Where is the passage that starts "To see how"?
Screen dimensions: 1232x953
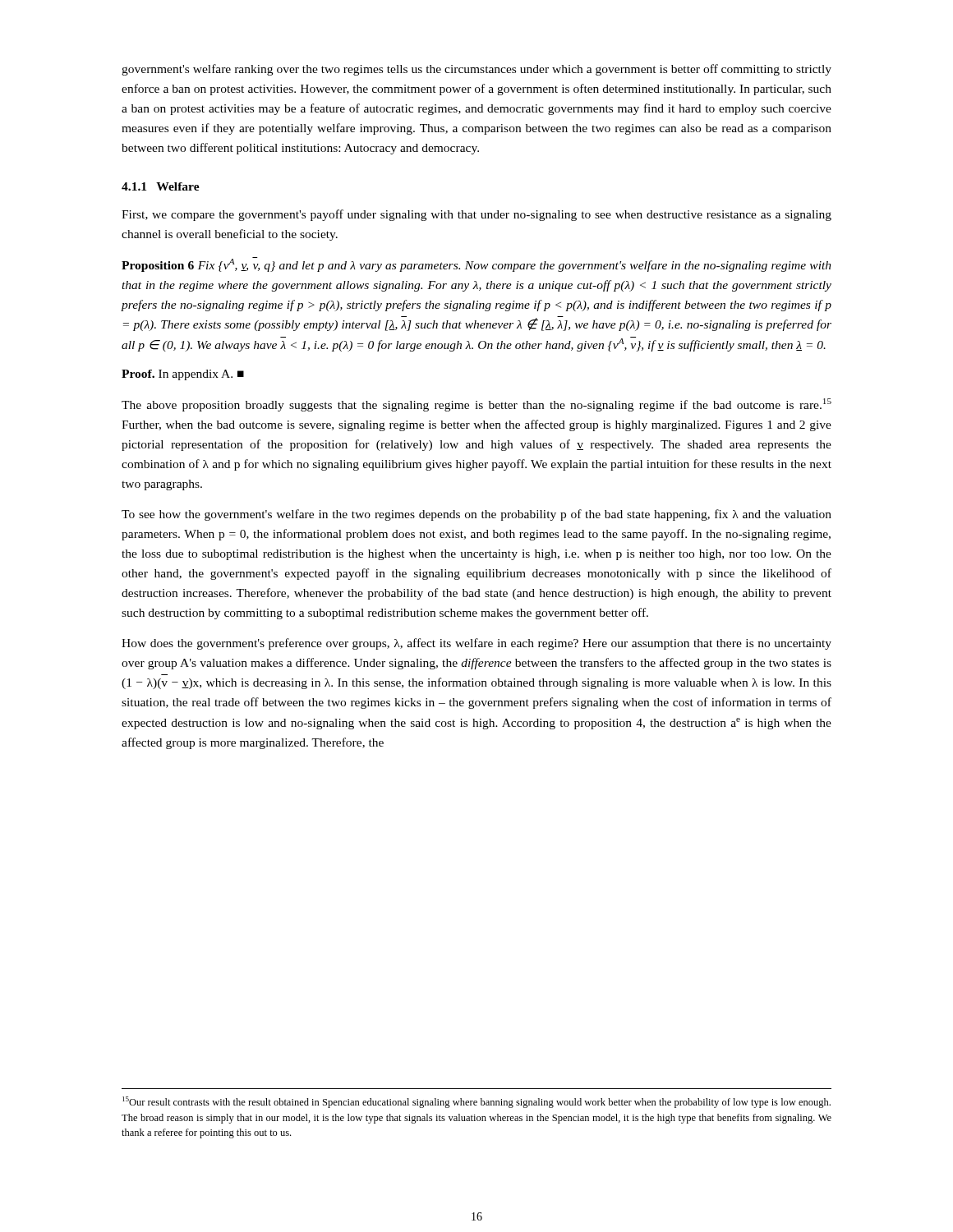[476, 563]
